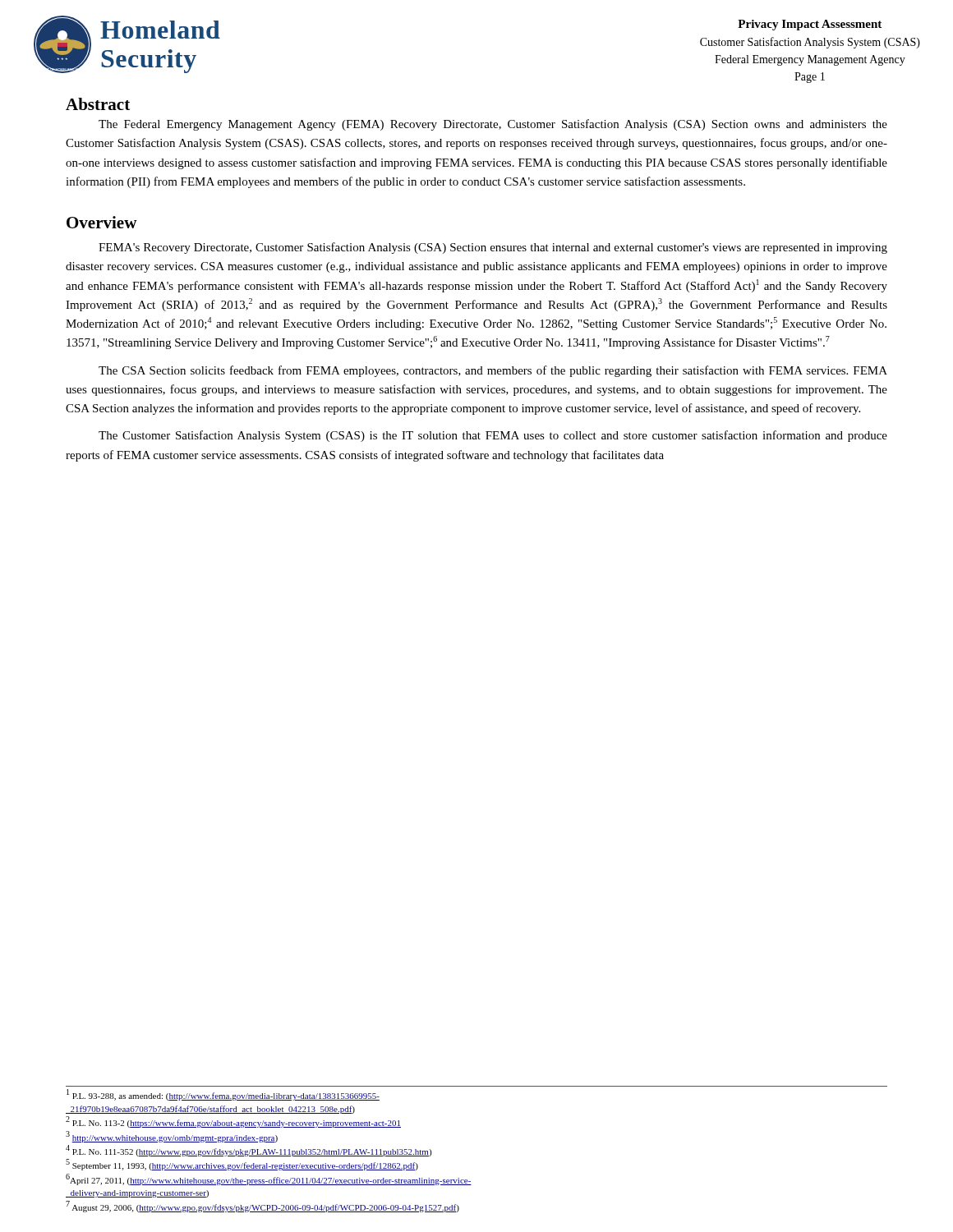Locate the footnote that says "6April 27, 2011, (http://www.whitehouse.gov/the-press-office/2011/04/27/executive-order-streamlining-service-"
This screenshot has width=953, height=1232.
pos(268,1186)
